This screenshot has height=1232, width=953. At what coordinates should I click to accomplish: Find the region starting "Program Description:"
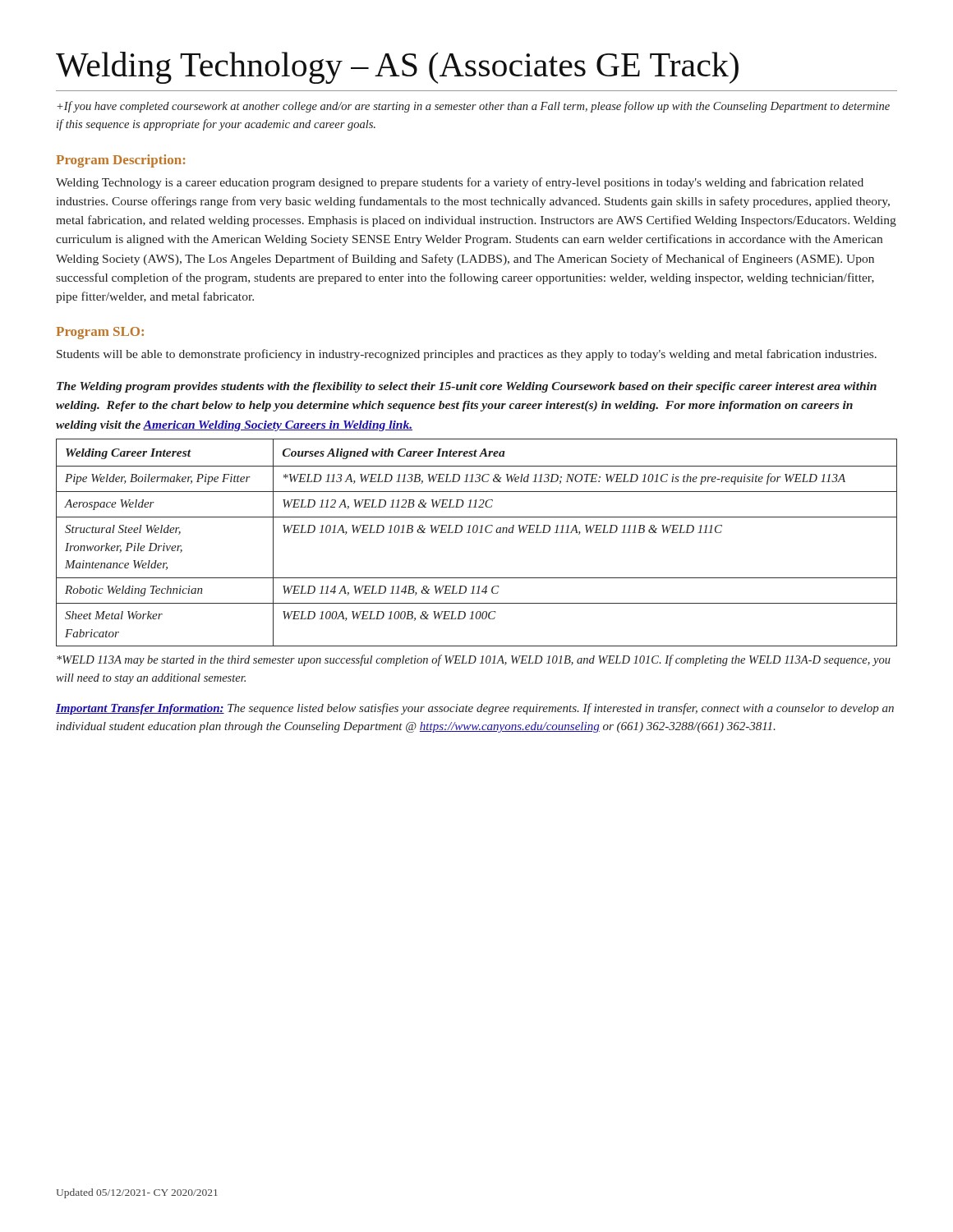[x=121, y=160]
